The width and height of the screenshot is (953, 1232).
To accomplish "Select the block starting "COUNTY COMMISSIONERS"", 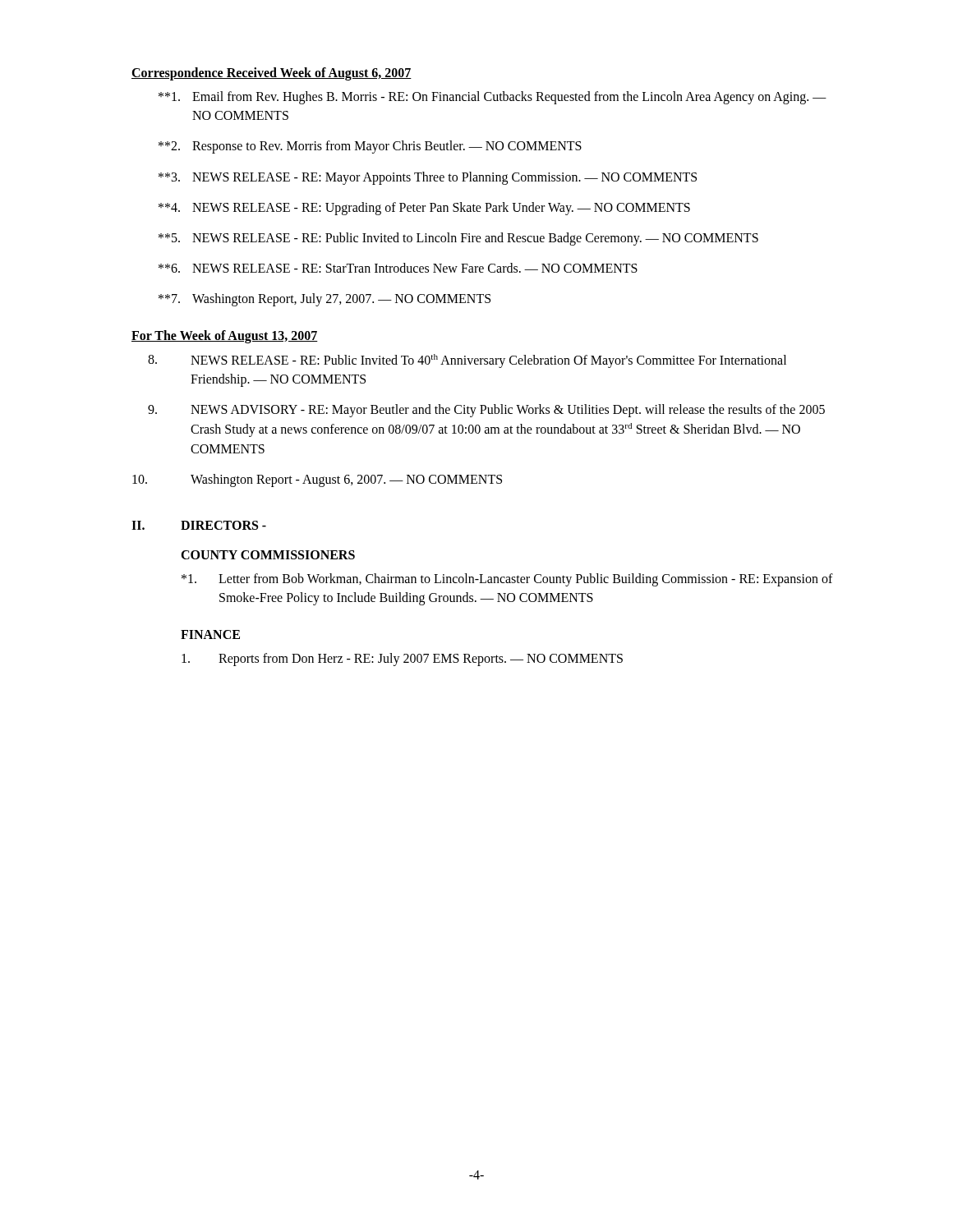I will coord(268,555).
